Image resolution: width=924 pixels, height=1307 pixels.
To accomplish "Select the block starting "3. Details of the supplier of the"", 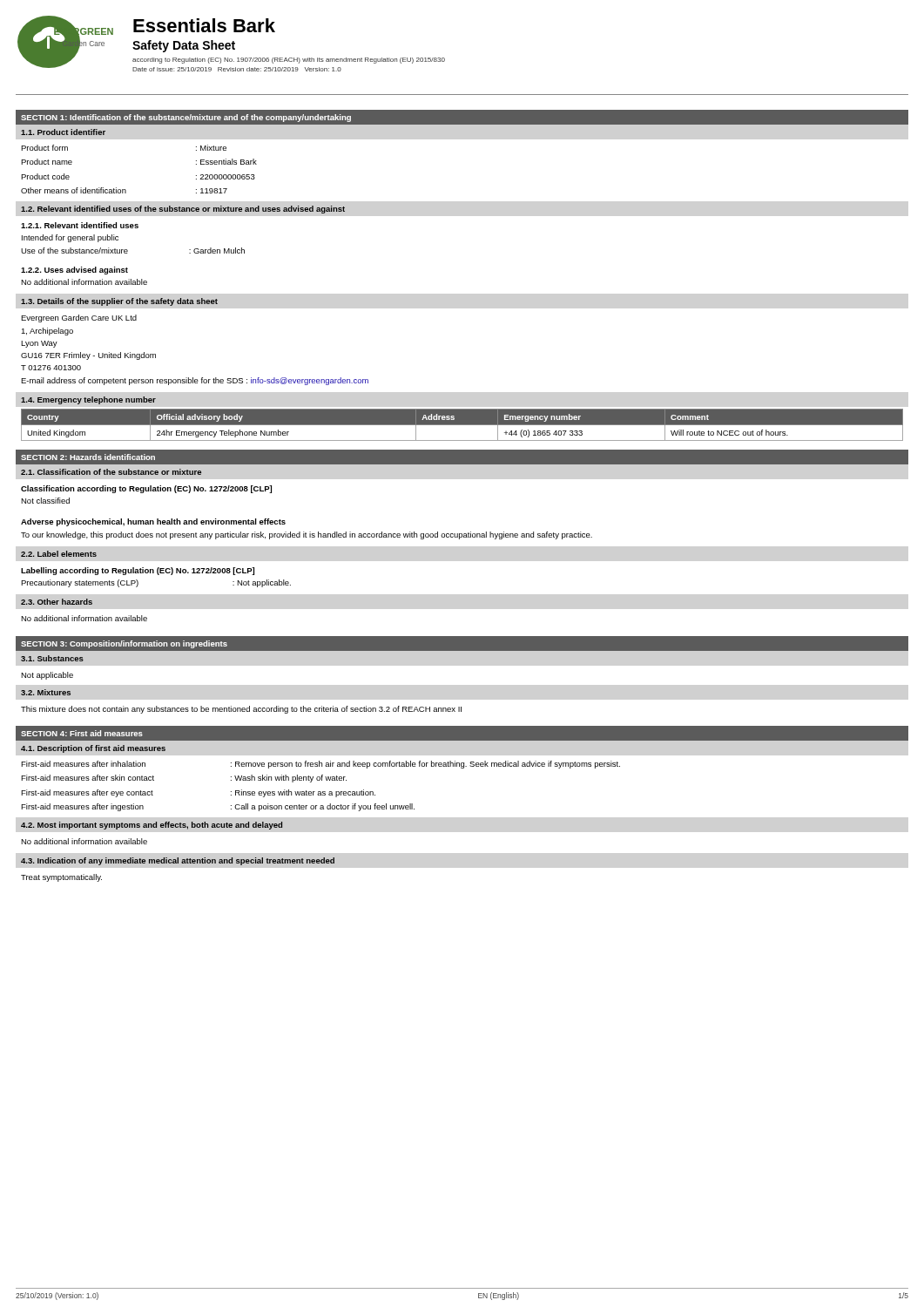I will (x=119, y=301).
